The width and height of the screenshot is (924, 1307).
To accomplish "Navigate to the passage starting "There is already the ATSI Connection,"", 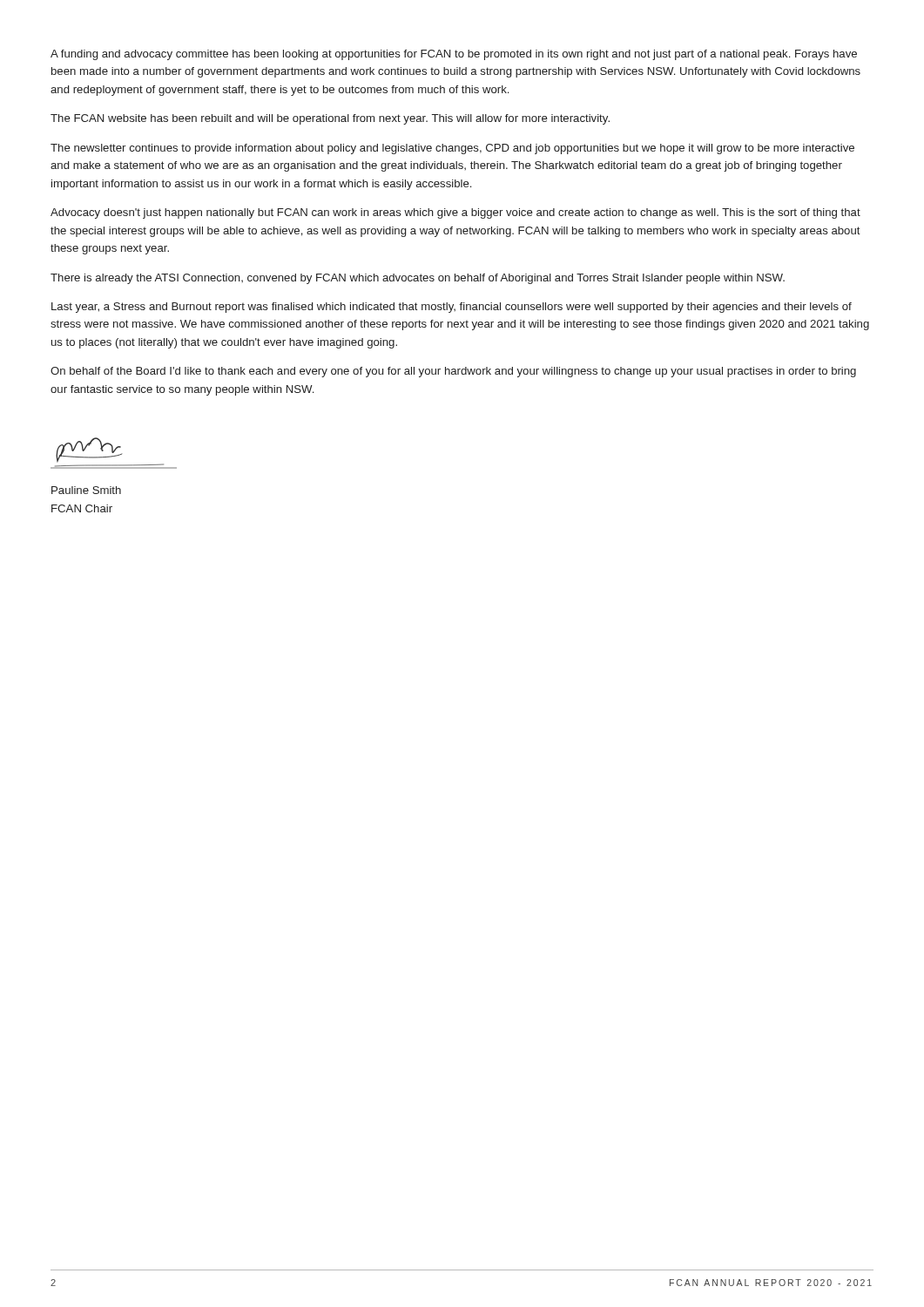I will coord(418,277).
